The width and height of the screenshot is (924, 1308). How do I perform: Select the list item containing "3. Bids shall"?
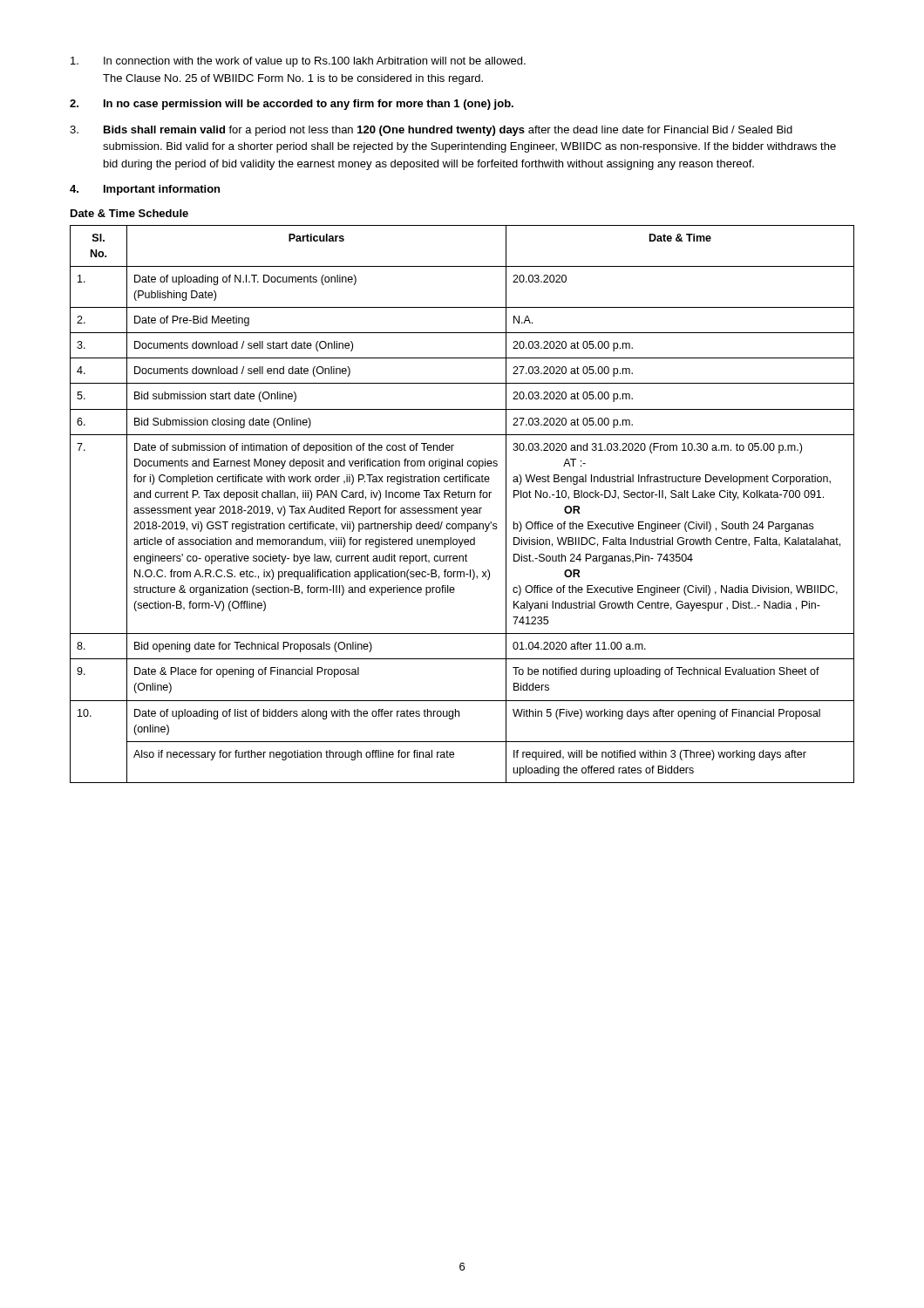tap(462, 146)
